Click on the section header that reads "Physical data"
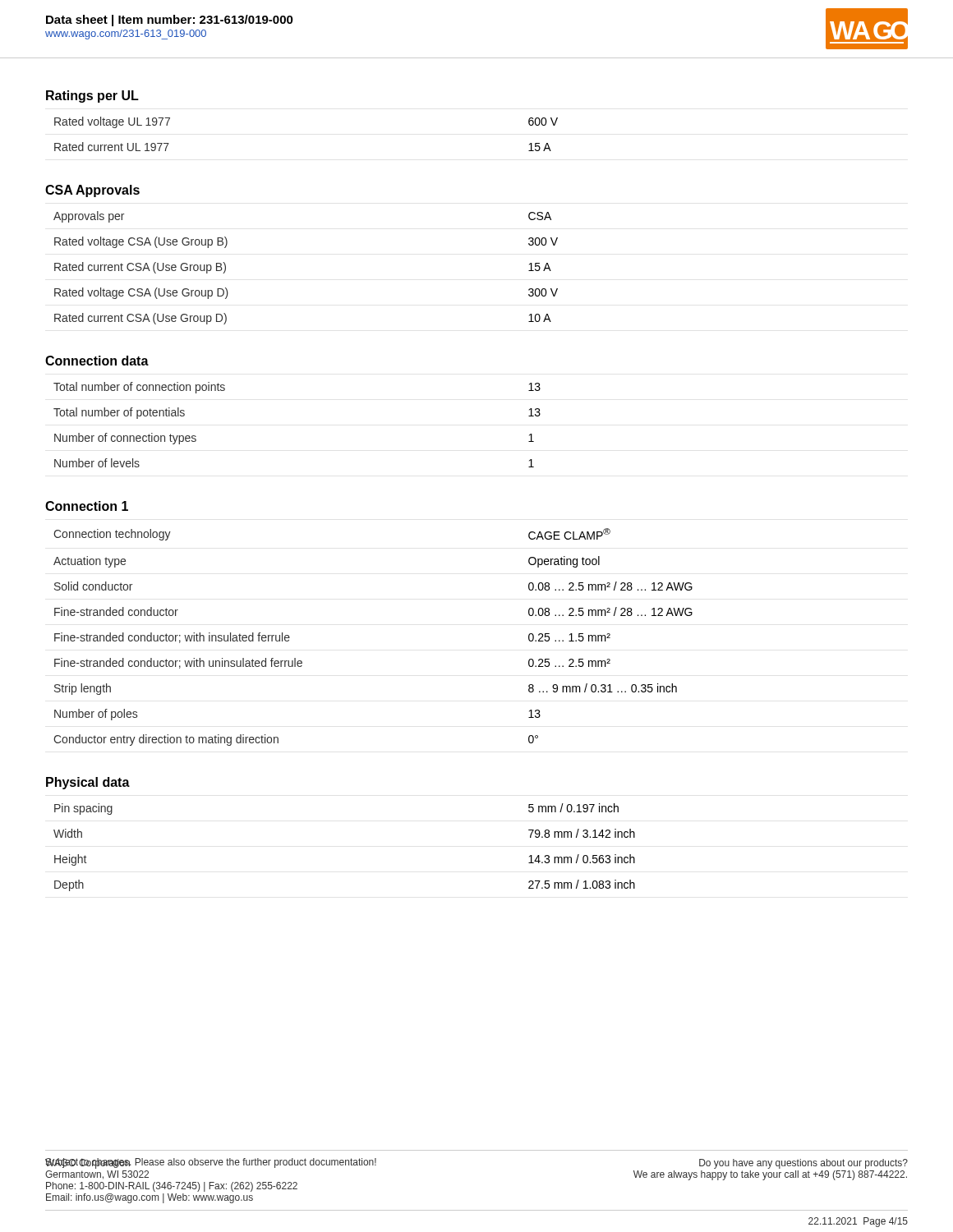Viewport: 953px width, 1232px height. click(87, 782)
